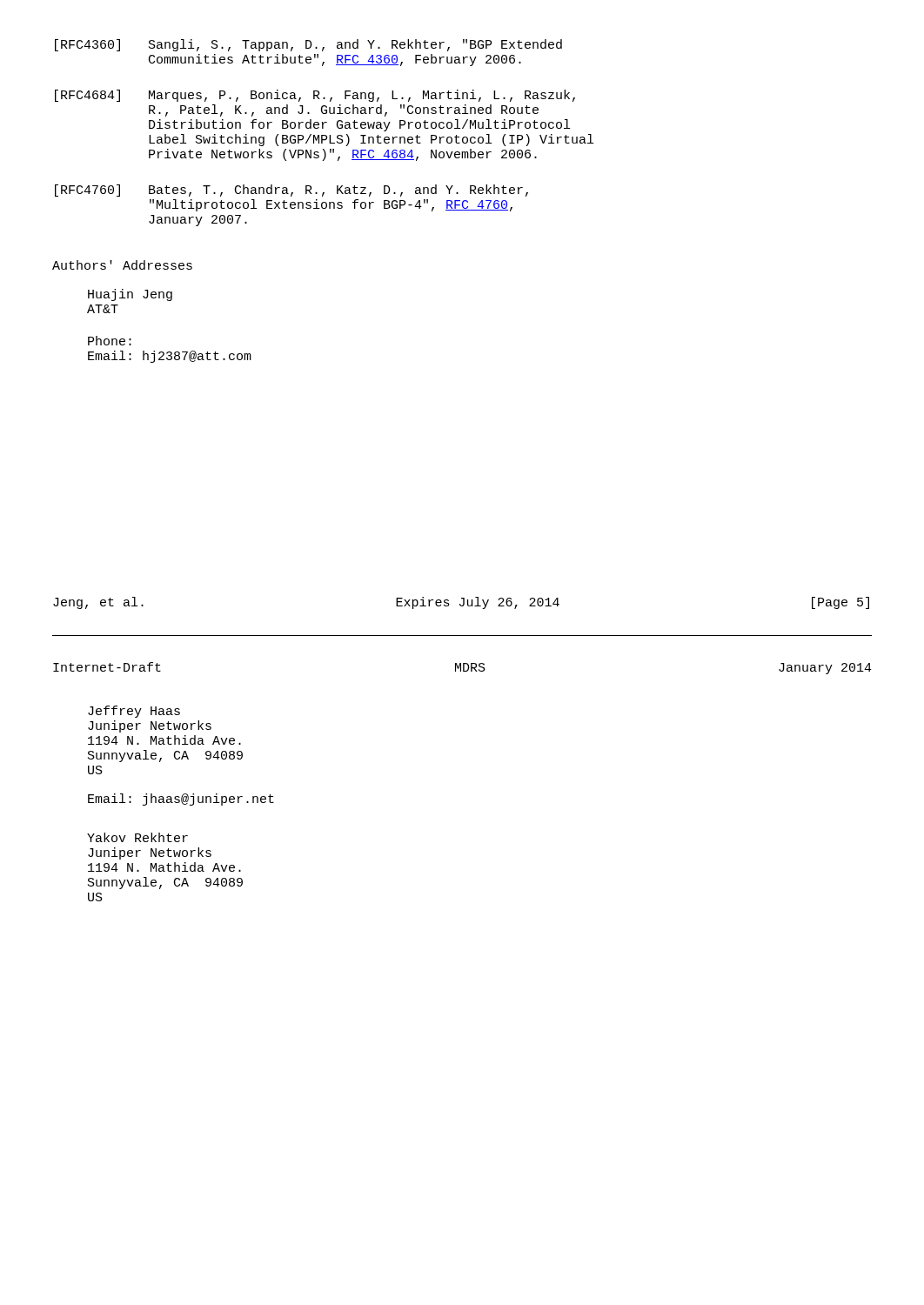Locate the region starting "Phone: Email: hj2387@att.com"

[x=169, y=350]
